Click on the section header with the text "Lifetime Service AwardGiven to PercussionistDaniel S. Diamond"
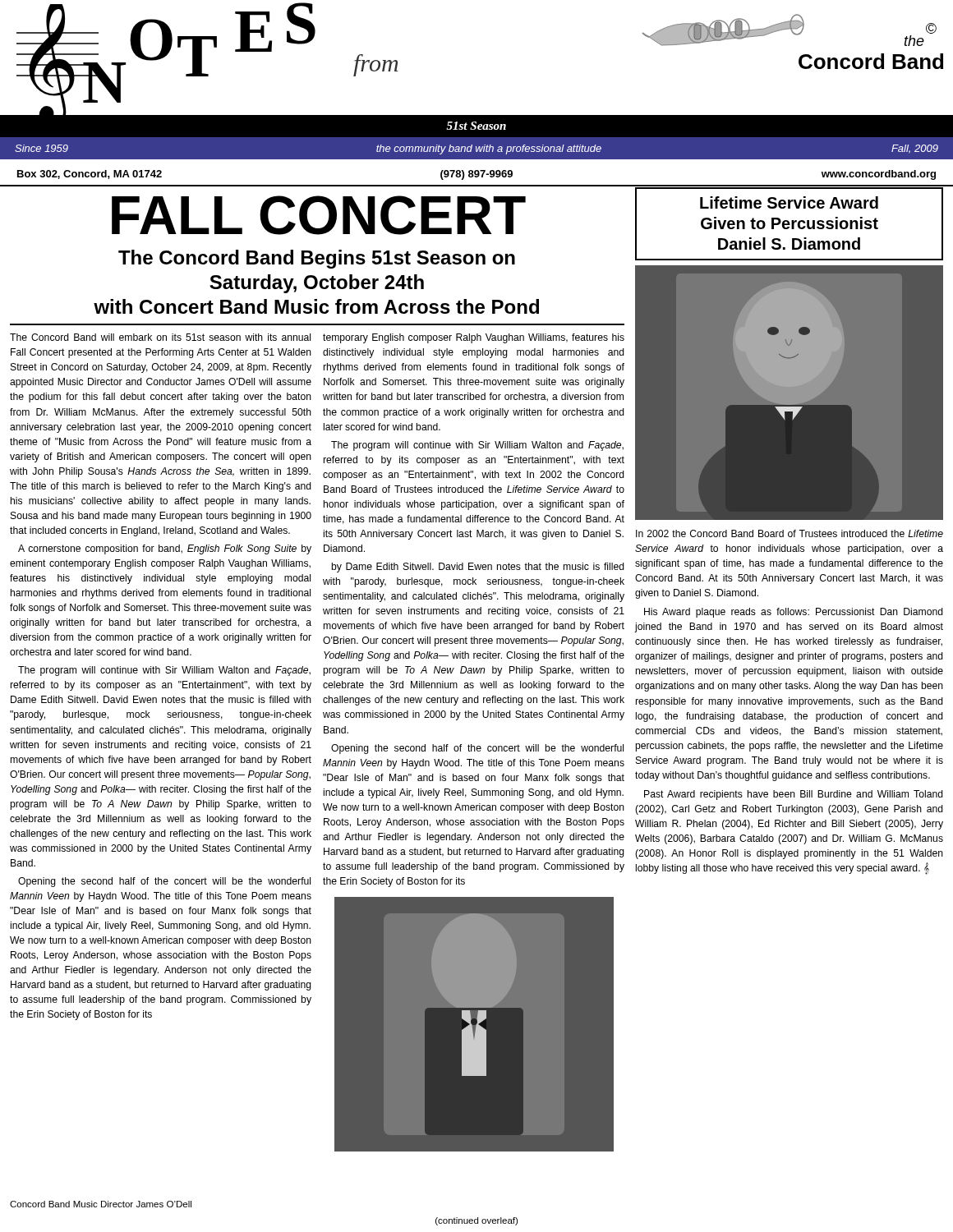 (x=789, y=224)
